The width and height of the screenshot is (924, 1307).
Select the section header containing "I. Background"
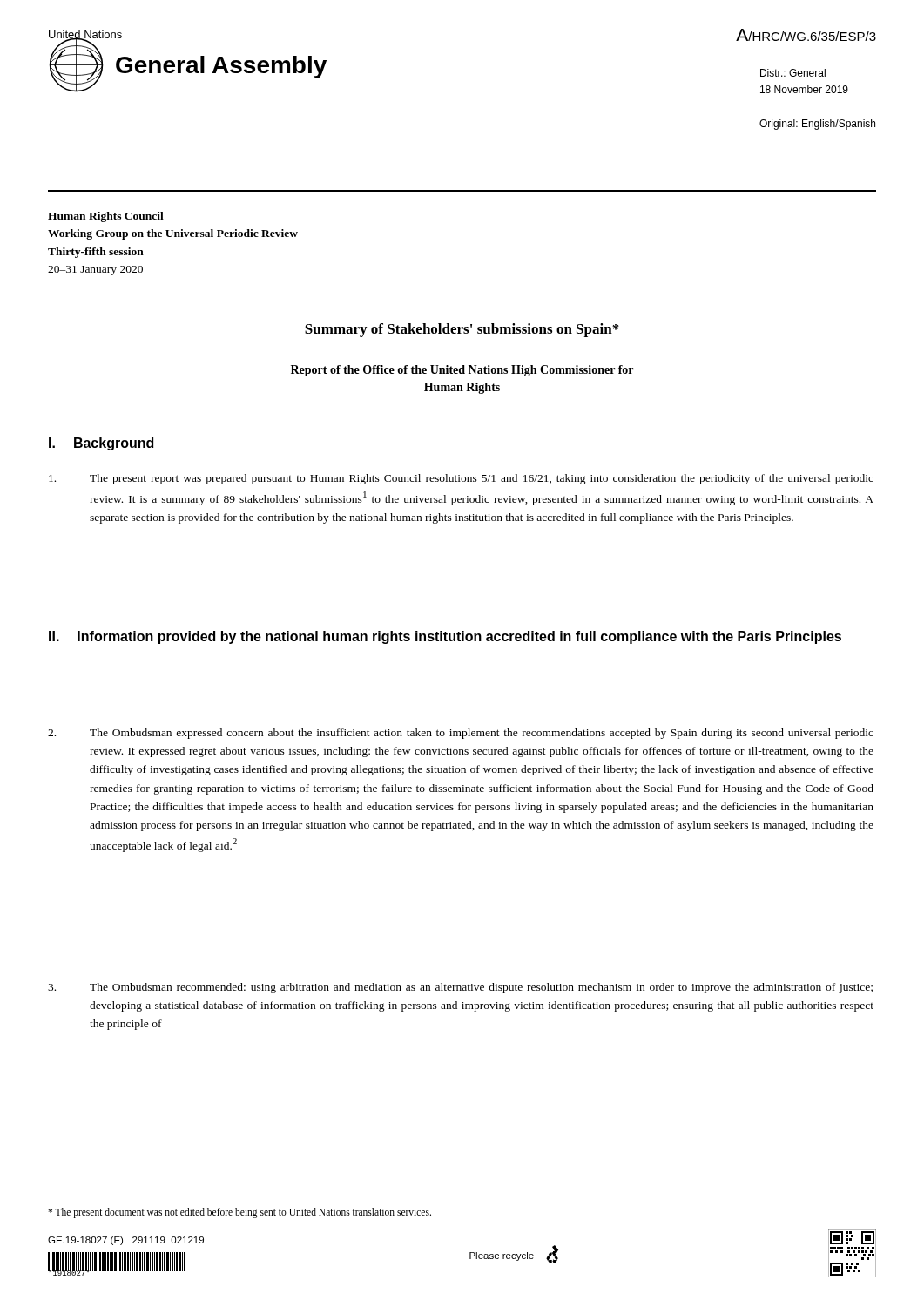101,443
